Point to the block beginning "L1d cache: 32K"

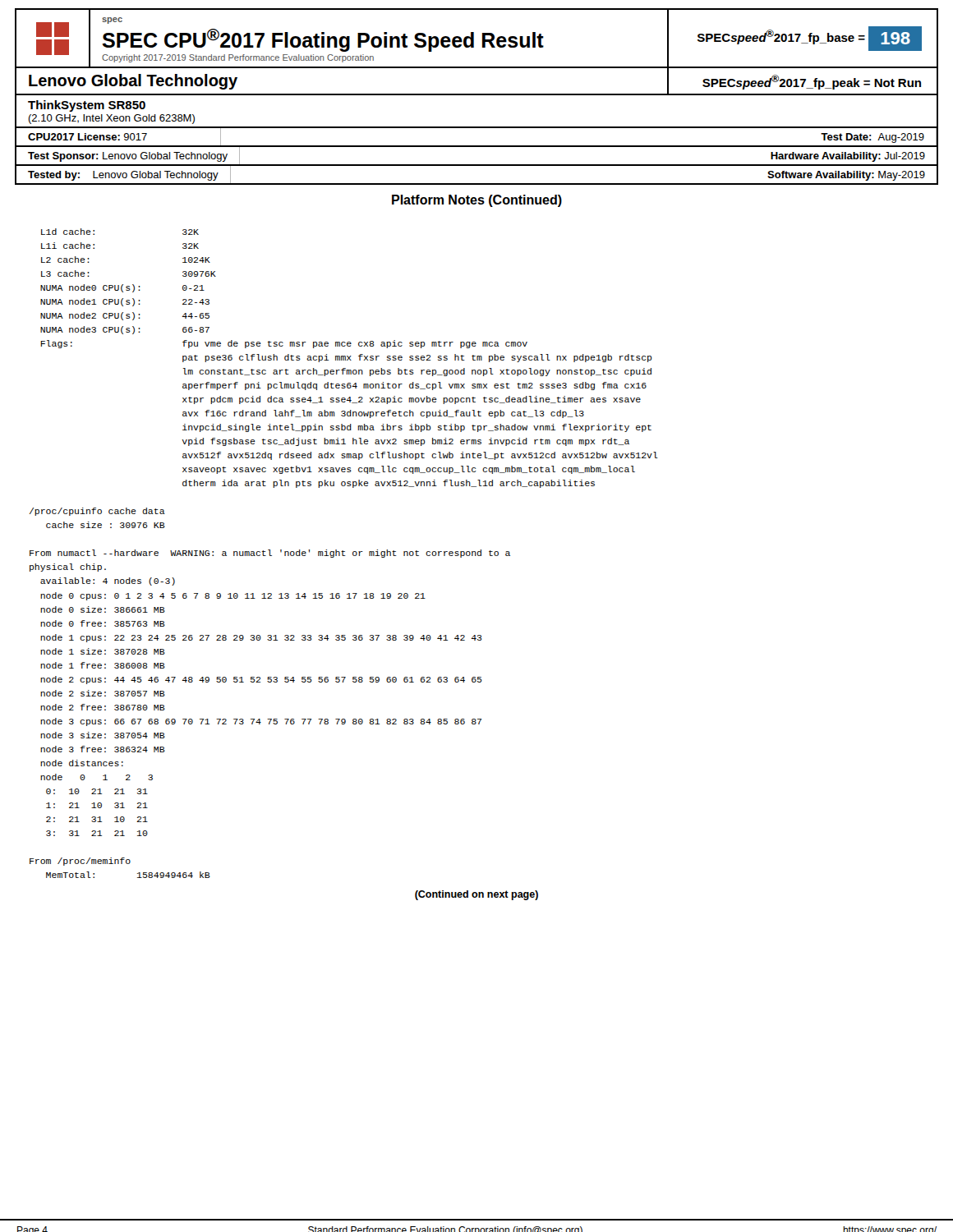coord(341,554)
